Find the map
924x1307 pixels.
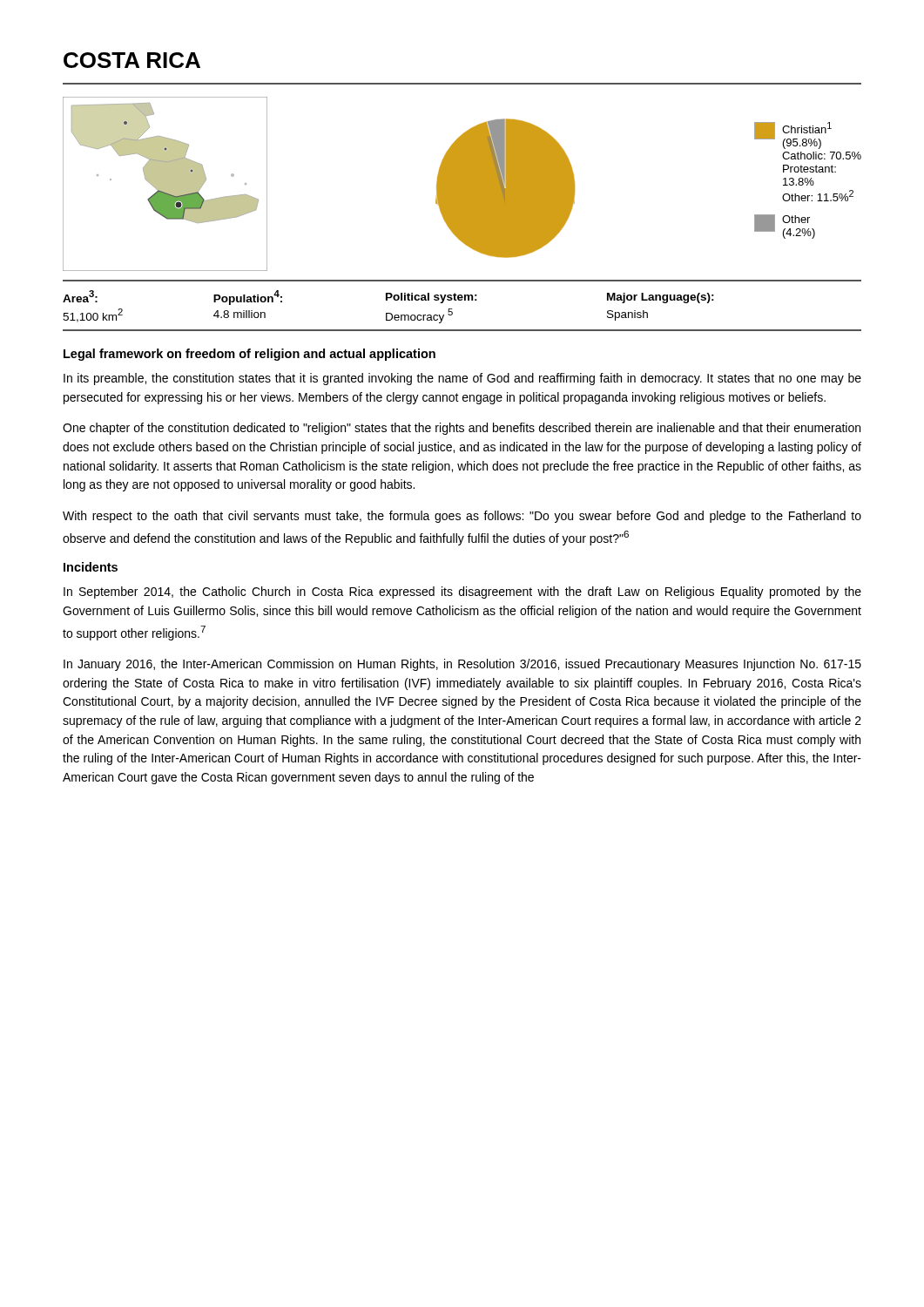(167, 184)
